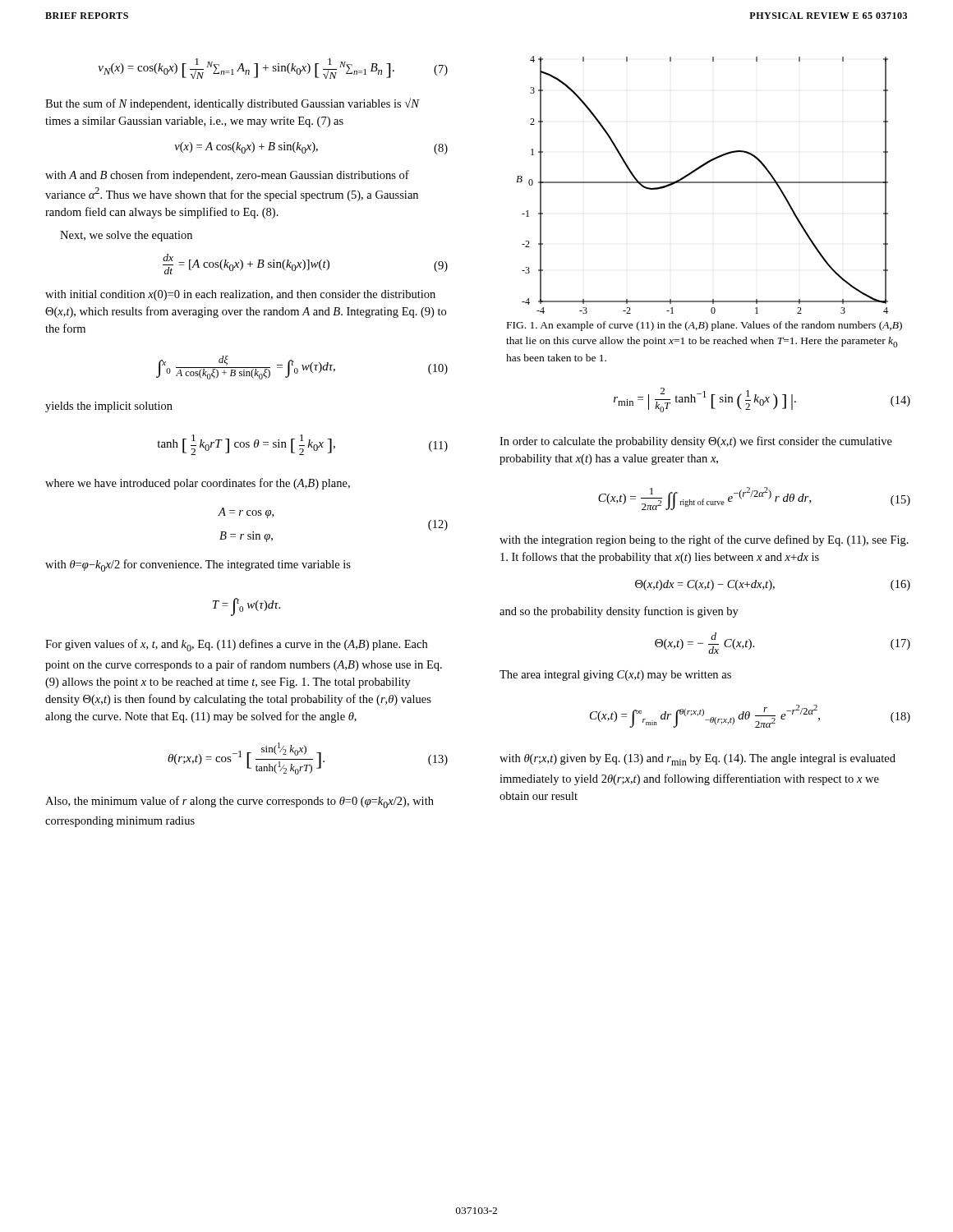Select the text block with the text "Also, the minimum value of"
Viewport: 953px width, 1232px height.
click(x=239, y=811)
